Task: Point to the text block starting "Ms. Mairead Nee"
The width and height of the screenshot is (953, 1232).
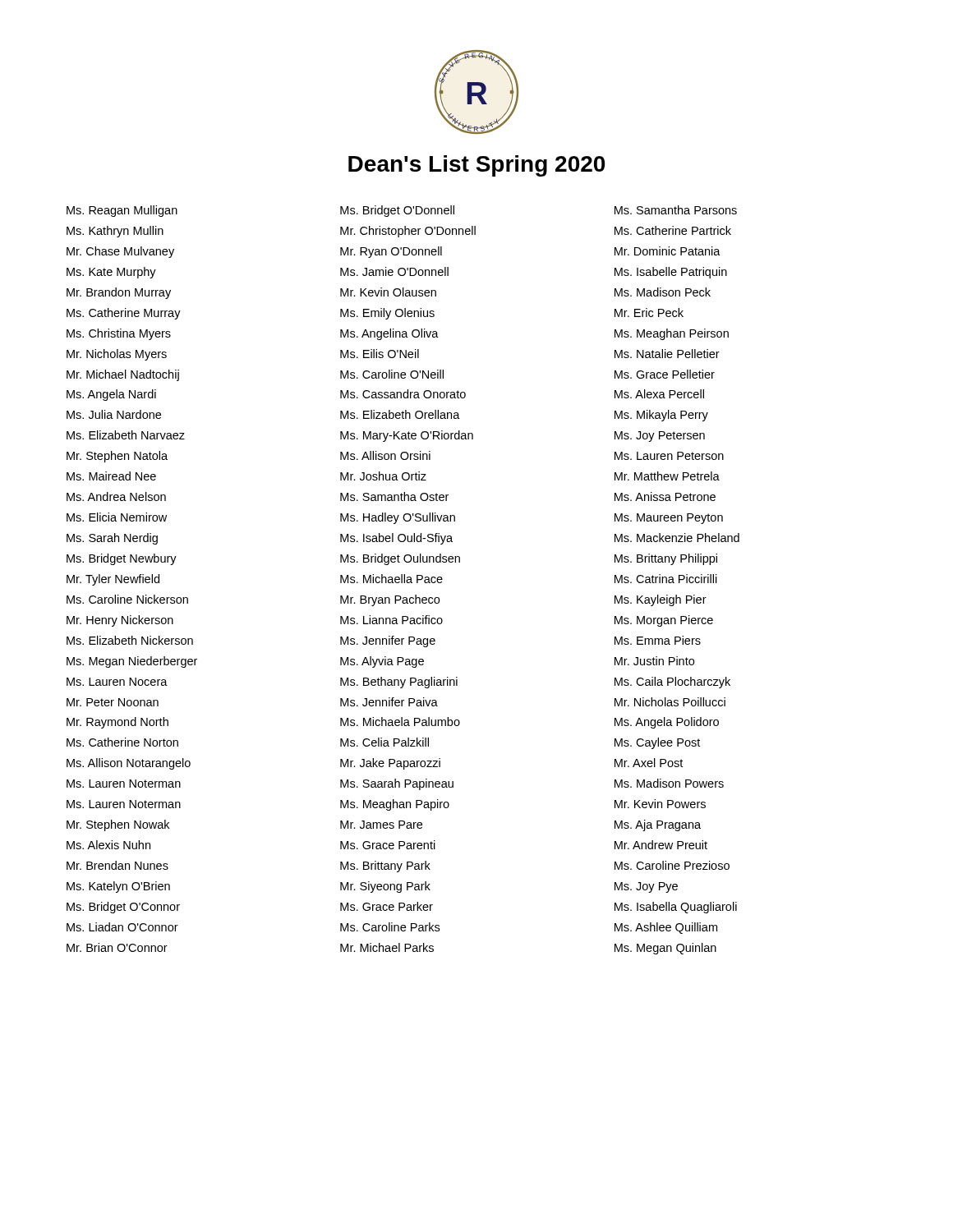Action: coord(111,477)
